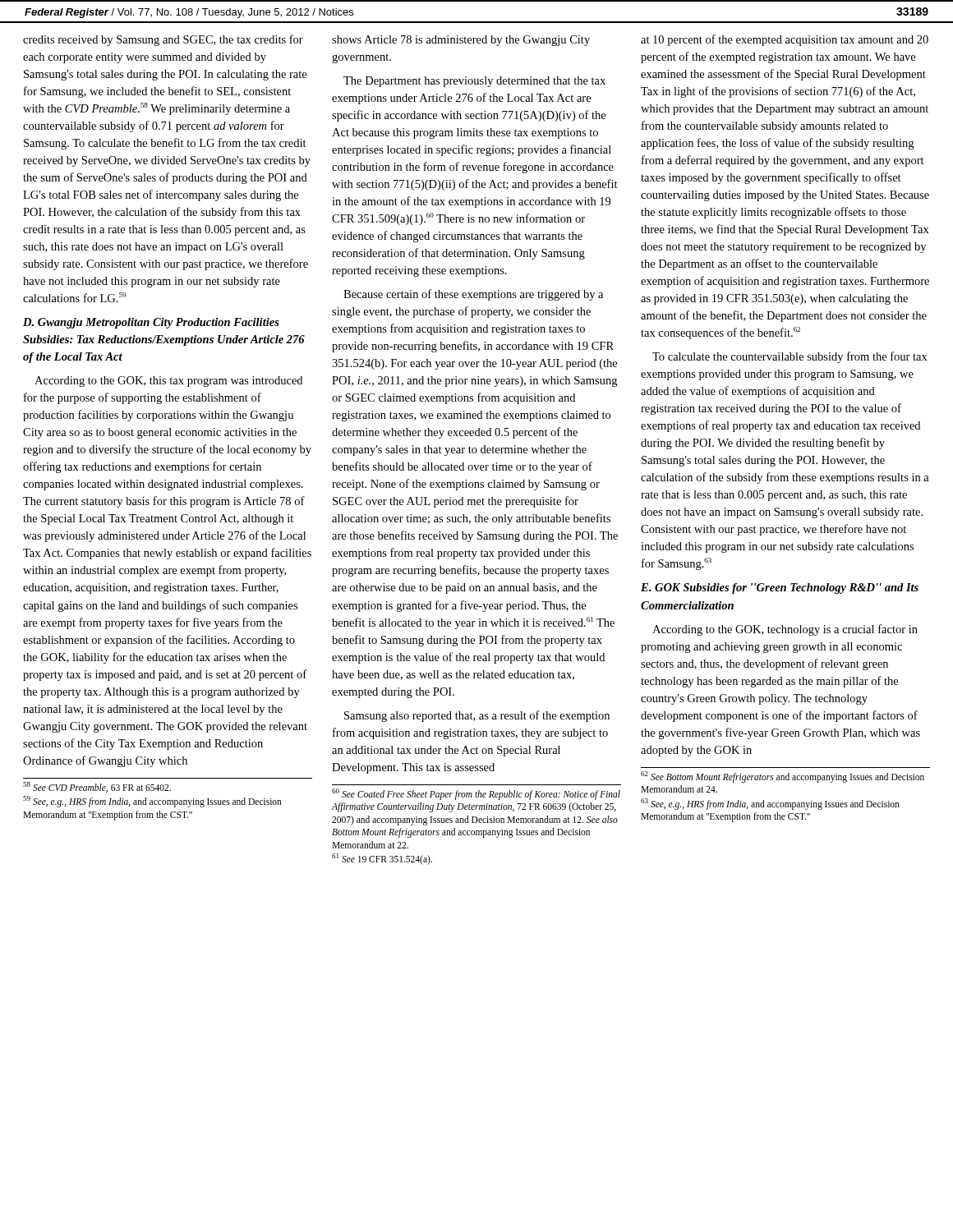This screenshot has height=1232, width=953.
Task: Locate the block of text that opens with "at 10 percent of the exempted acquisition"
Action: [x=785, y=302]
